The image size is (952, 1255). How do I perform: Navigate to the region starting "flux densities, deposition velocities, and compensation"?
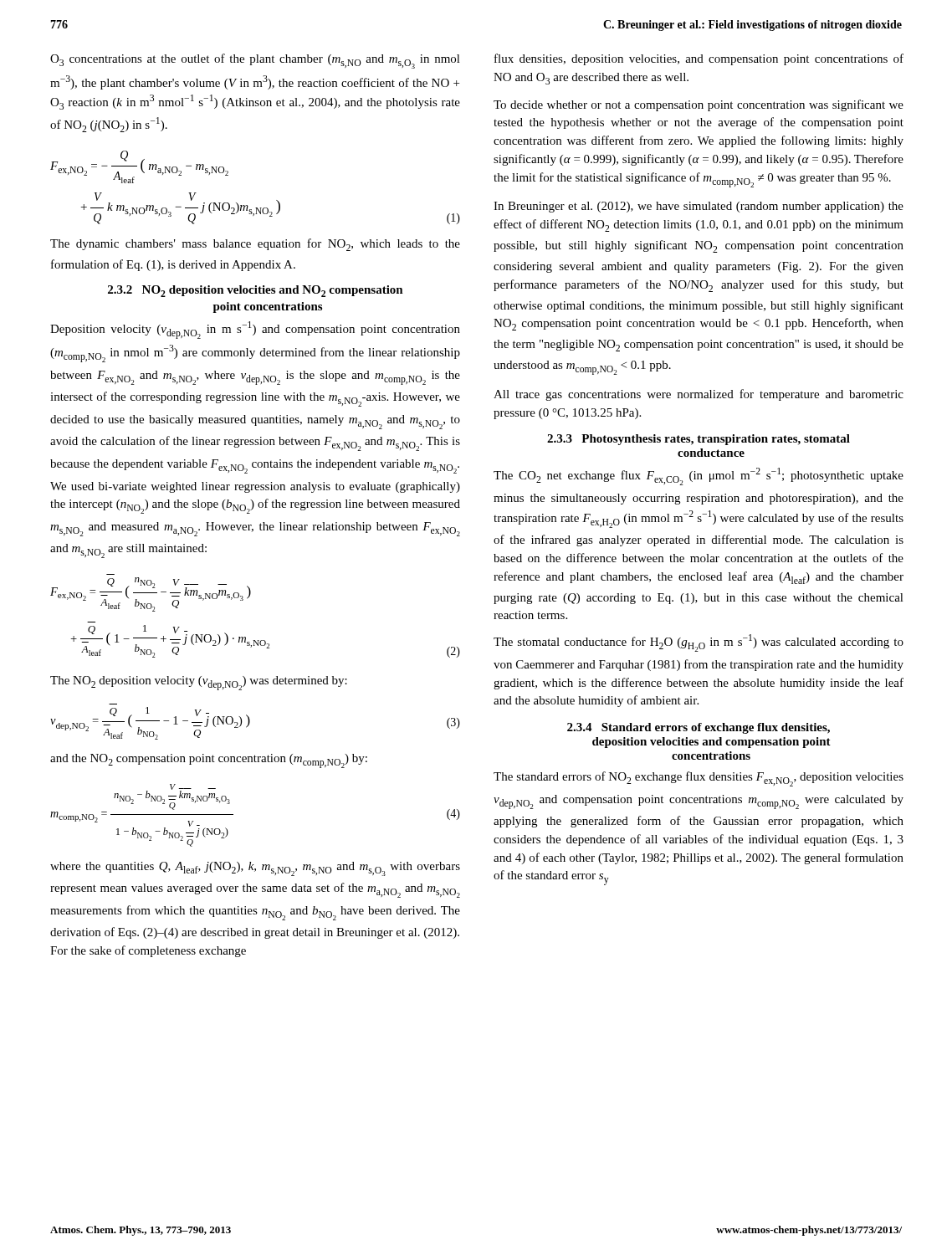(699, 70)
